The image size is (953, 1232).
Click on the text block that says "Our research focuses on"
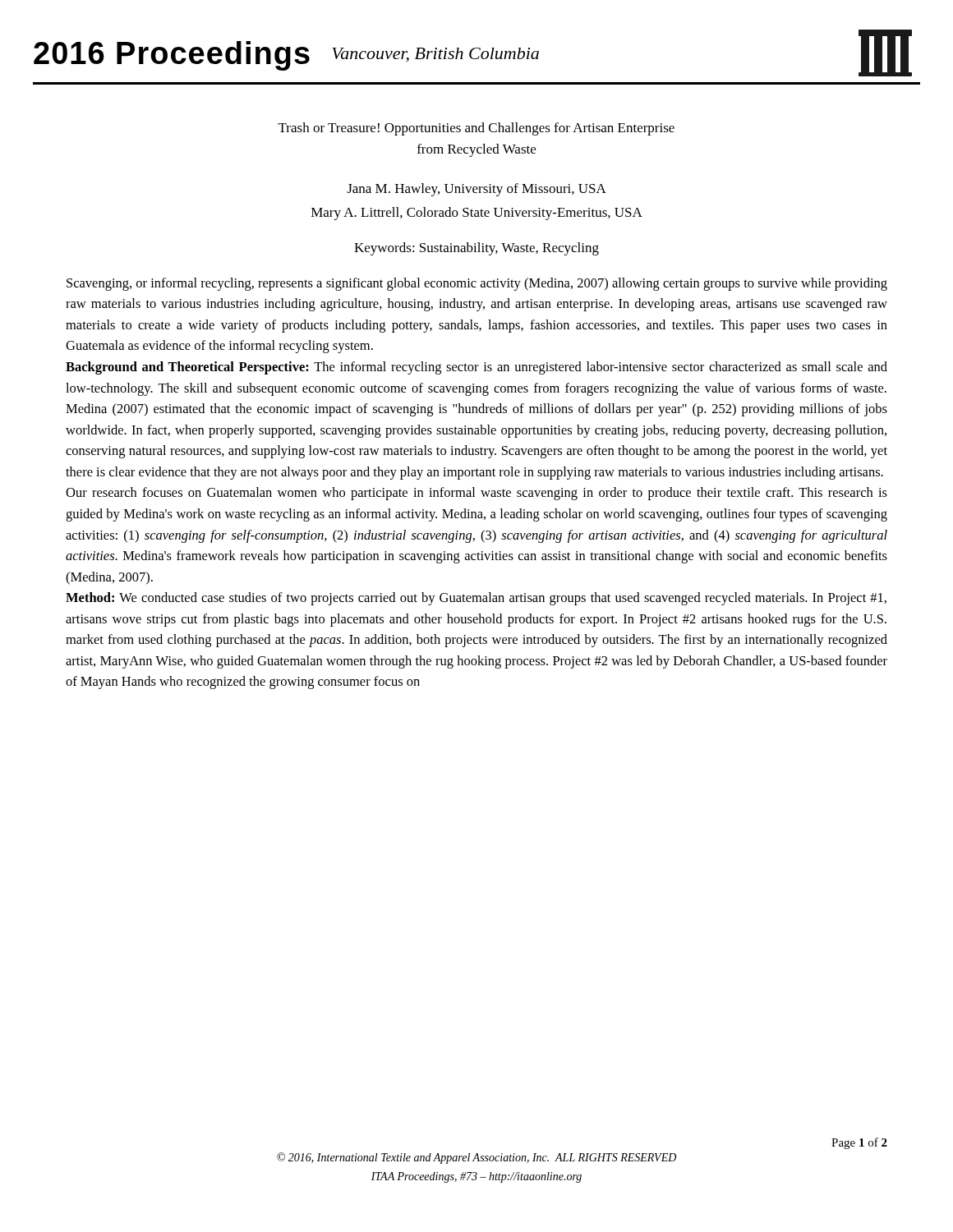476,535
